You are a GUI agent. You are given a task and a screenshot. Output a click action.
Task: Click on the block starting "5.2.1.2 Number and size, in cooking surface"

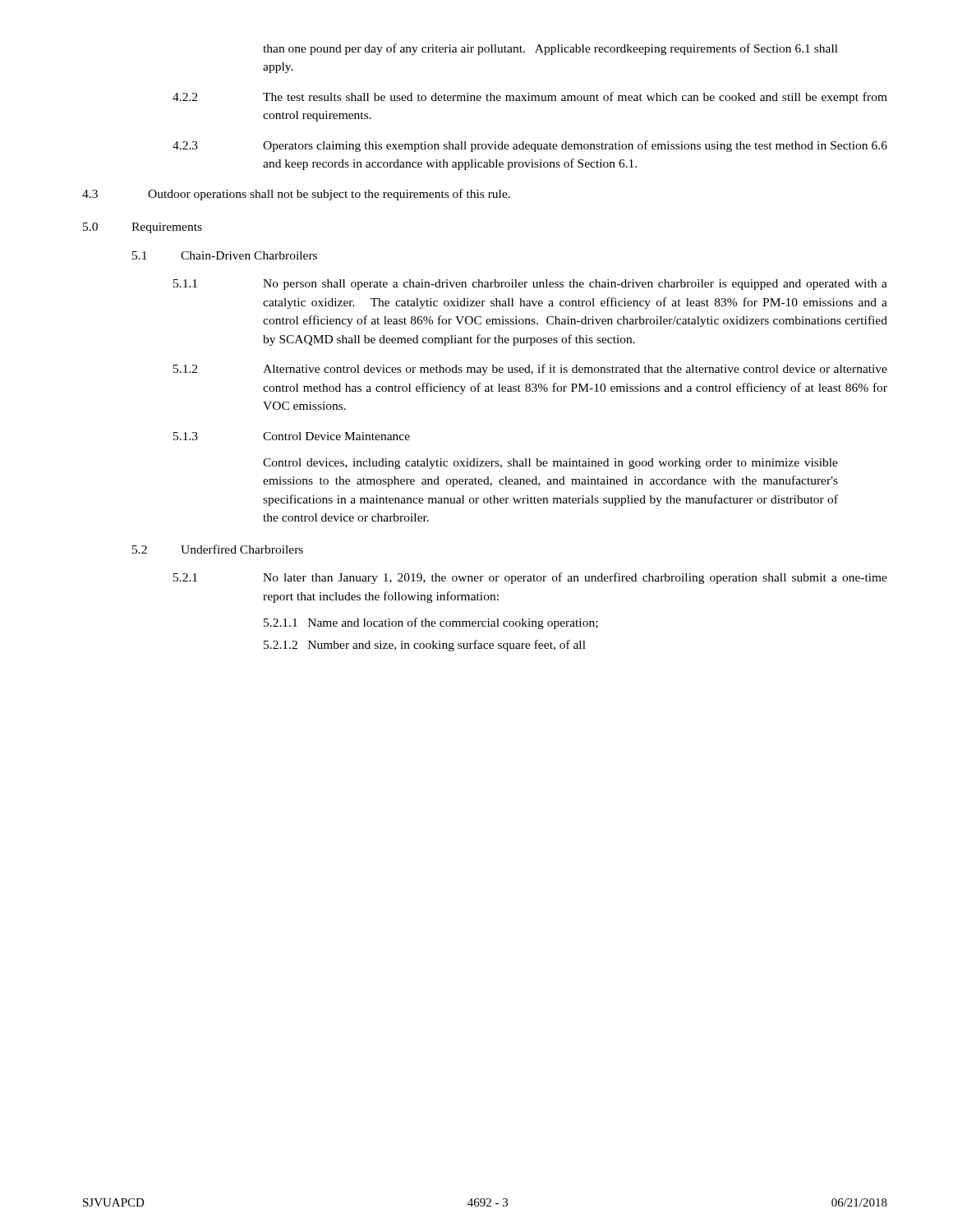point(424,644)
